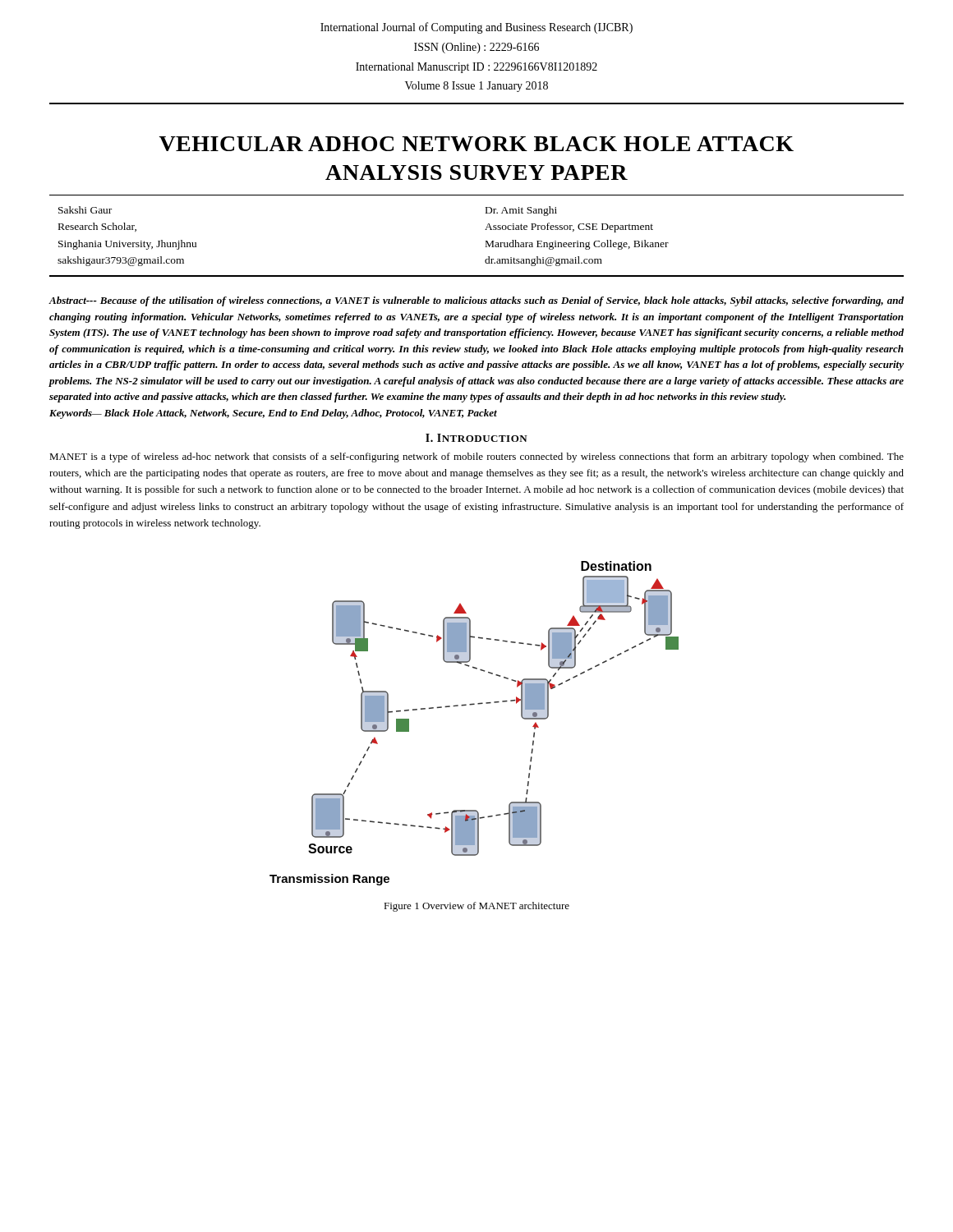Point to the text starting "Sakshi Gaur Research Scholar, Singhania University,"
The width and height of the screenshot is (953, 1232).
click(476, 235)
